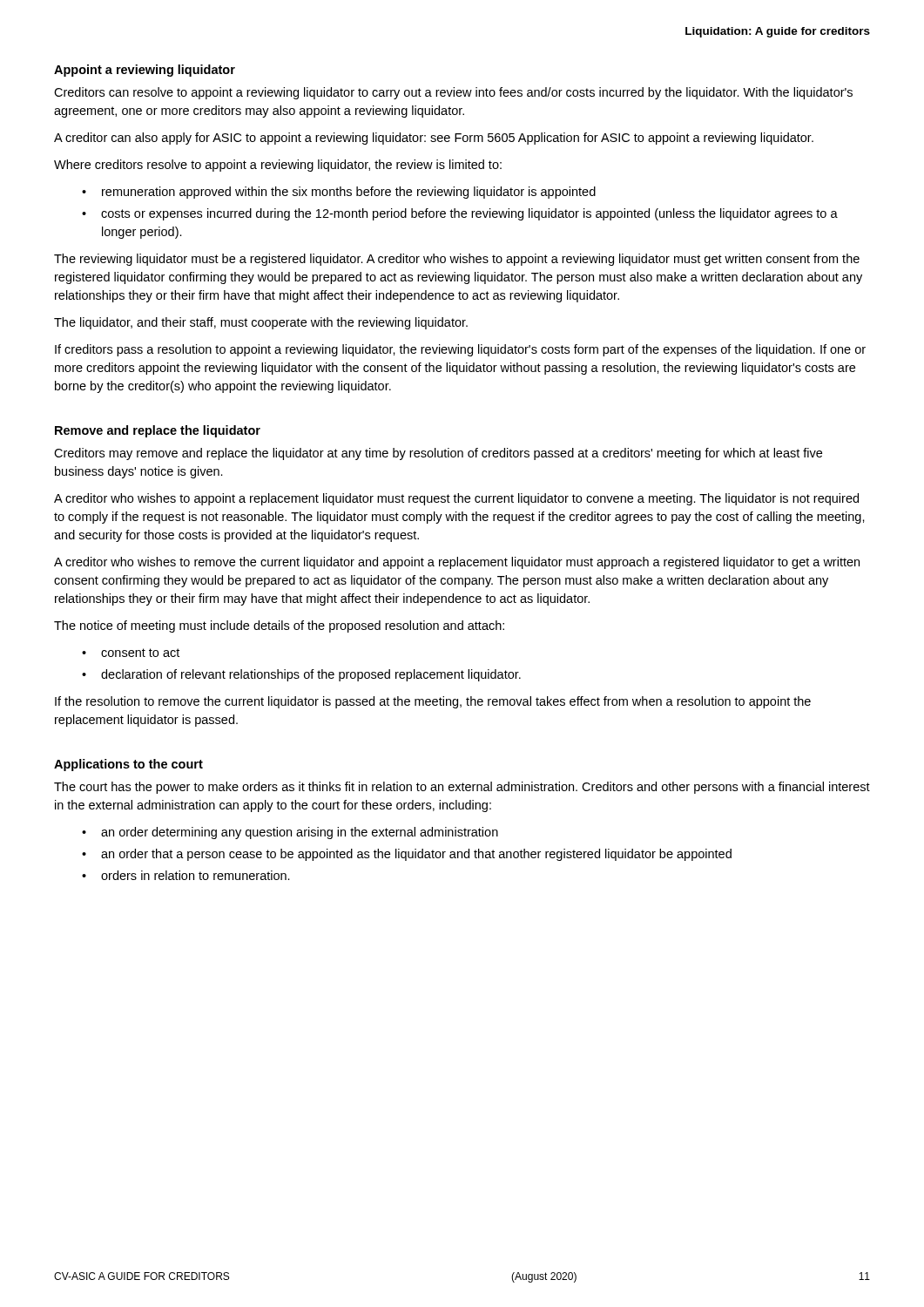Navigate to the element starting "• orders in relation to"
The height and width of the screenshot is (1307, 924).
point(186,877)
